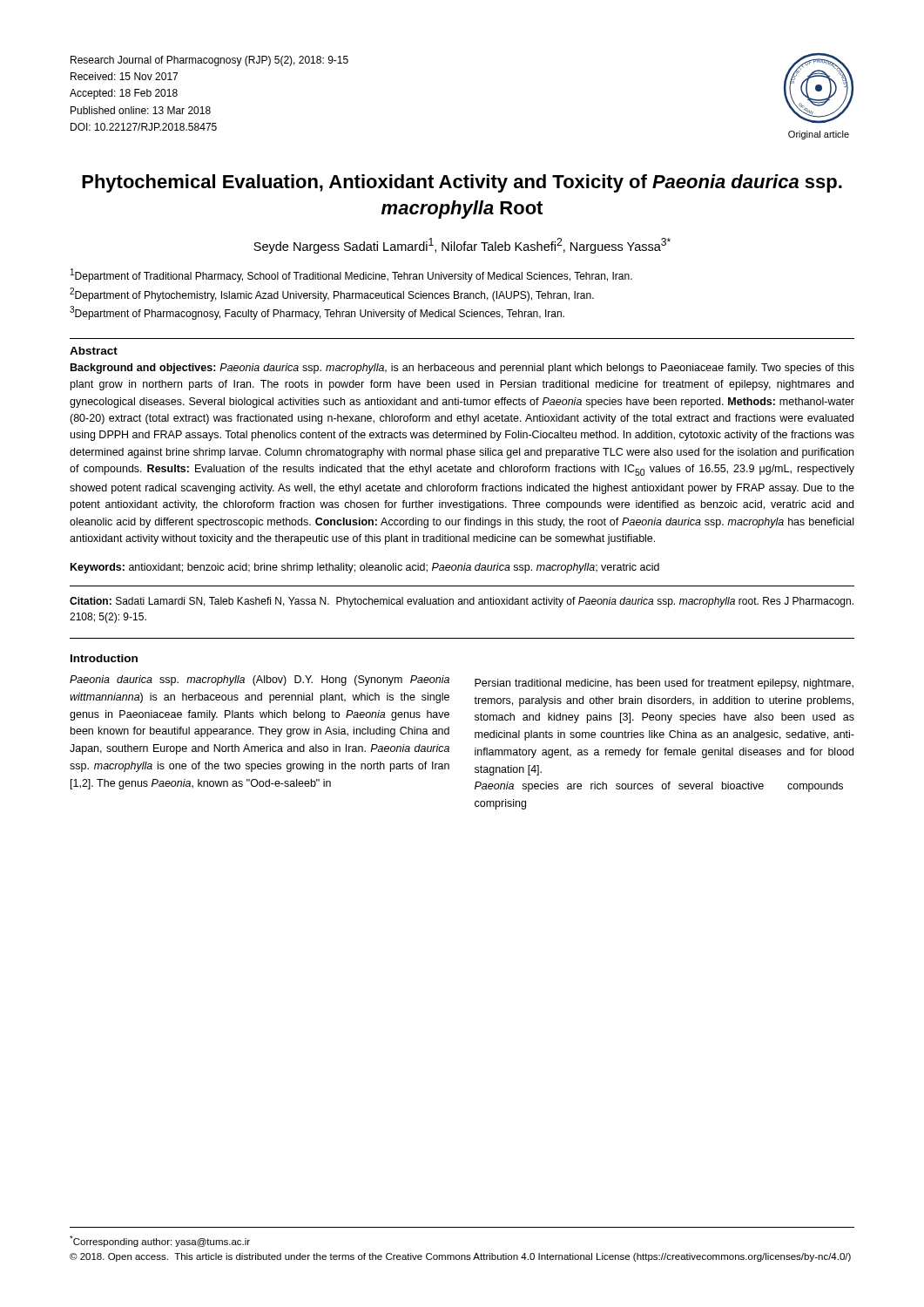Image resolution: width=924 pixels, height=1307 pixels.
Task: Find the text block that reads "Background and objectives:"
Action: pyautogui.click(x=462, y=453)
